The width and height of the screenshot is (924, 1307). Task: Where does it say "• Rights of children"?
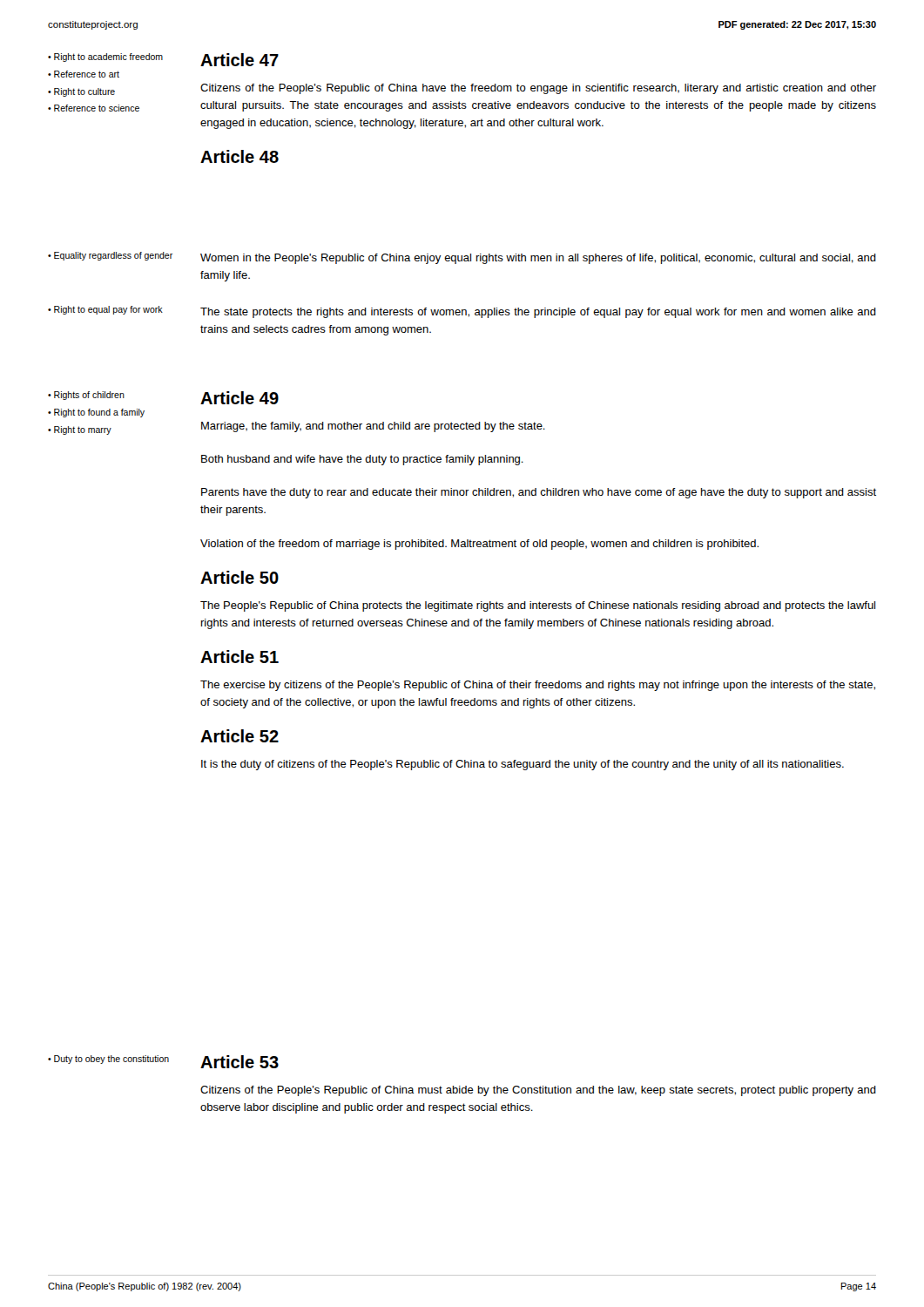point(86,395)
